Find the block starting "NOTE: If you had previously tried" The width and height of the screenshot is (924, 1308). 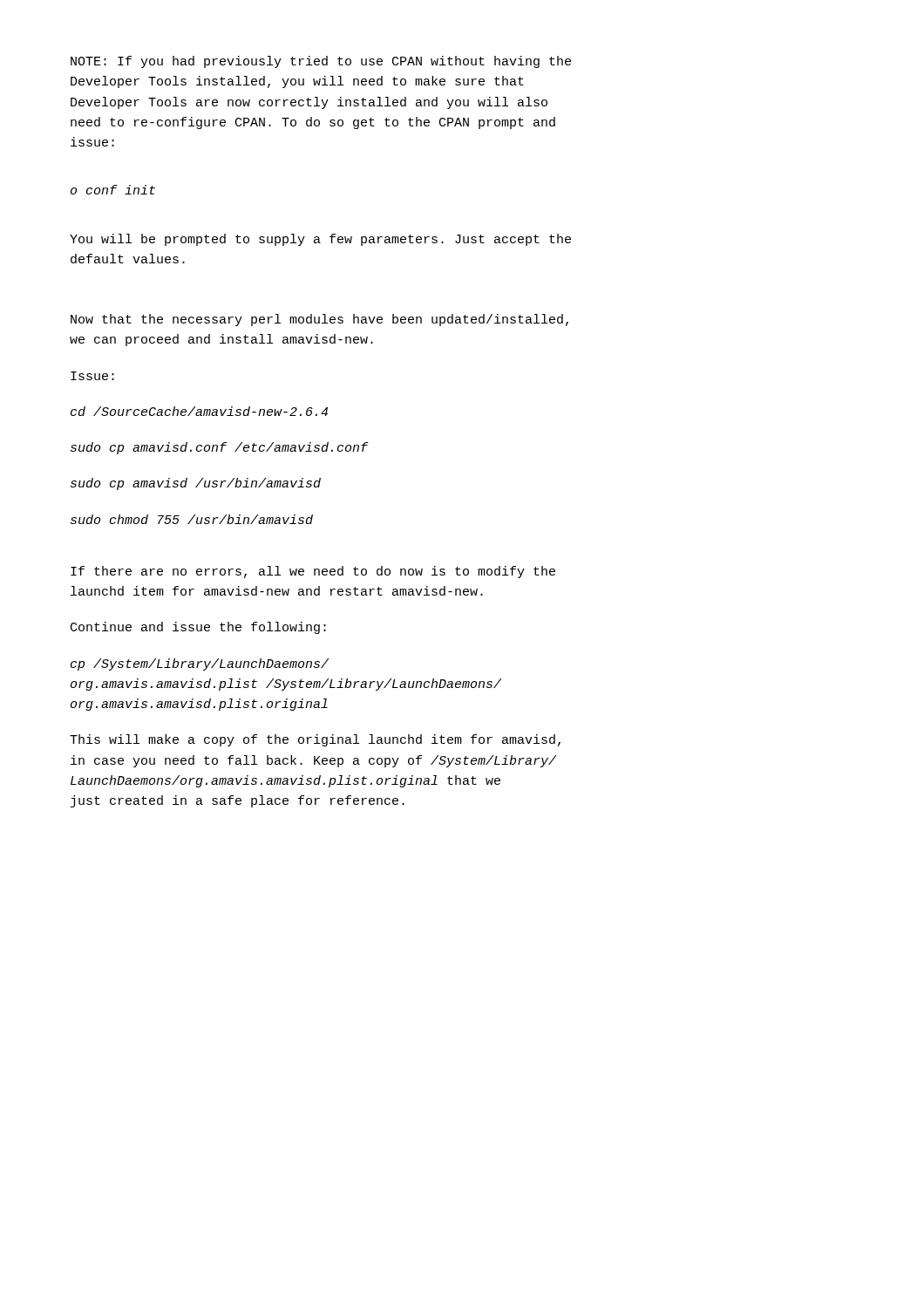coord(321,103)
